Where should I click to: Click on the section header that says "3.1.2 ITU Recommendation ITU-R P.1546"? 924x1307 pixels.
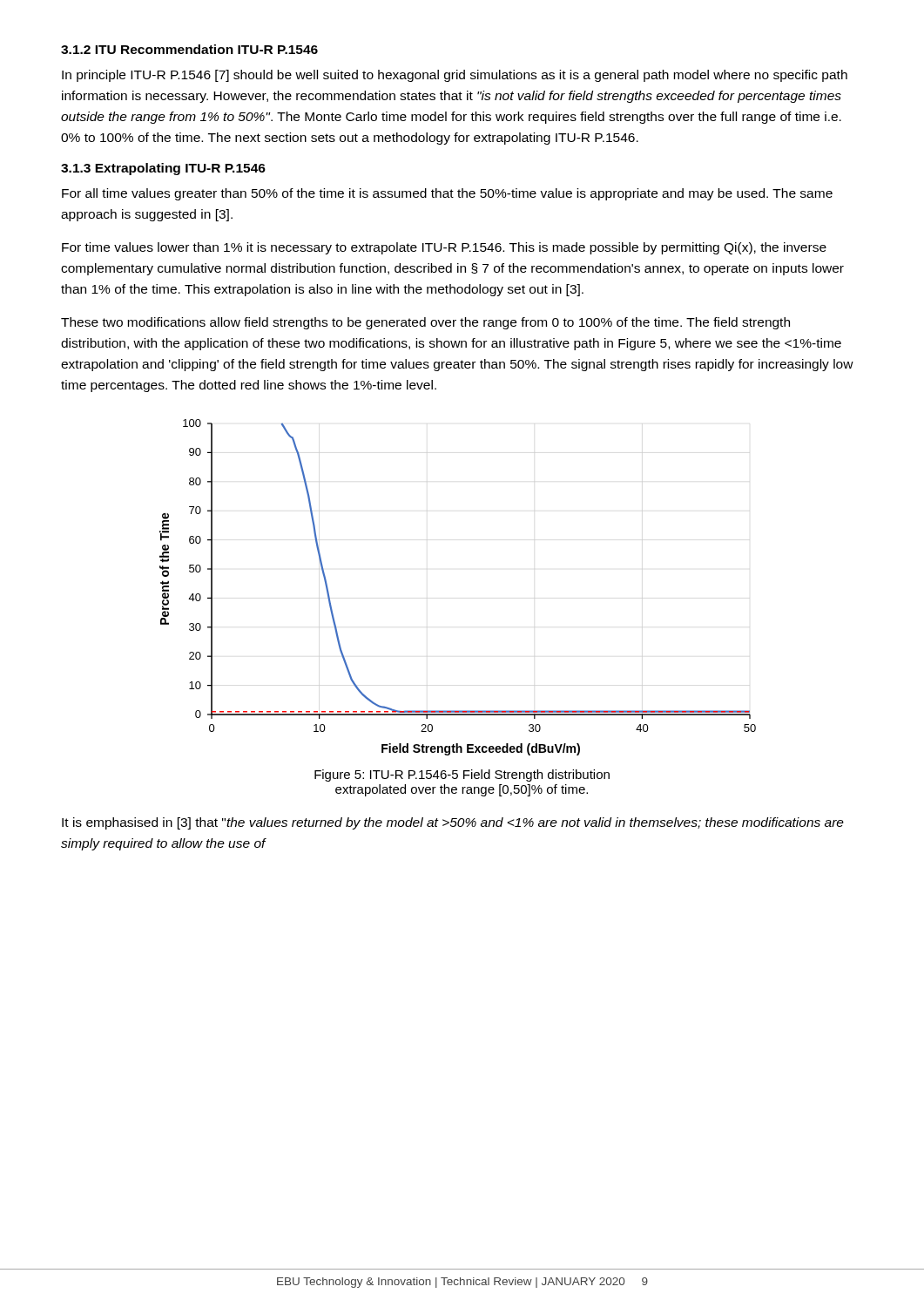tap(190, 49)
